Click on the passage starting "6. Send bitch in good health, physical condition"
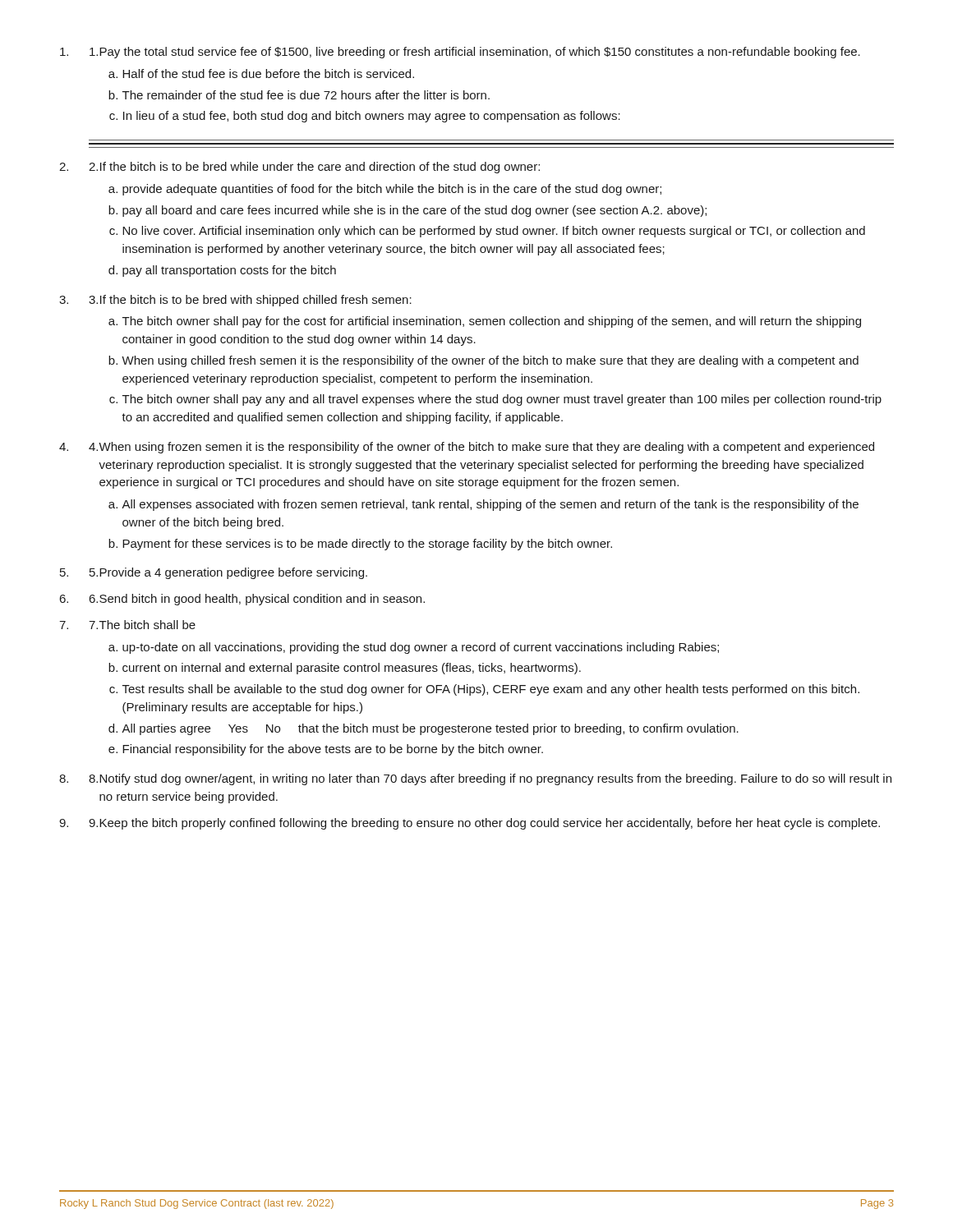This screenshot has width=953, height=1232. coord(257,600)
